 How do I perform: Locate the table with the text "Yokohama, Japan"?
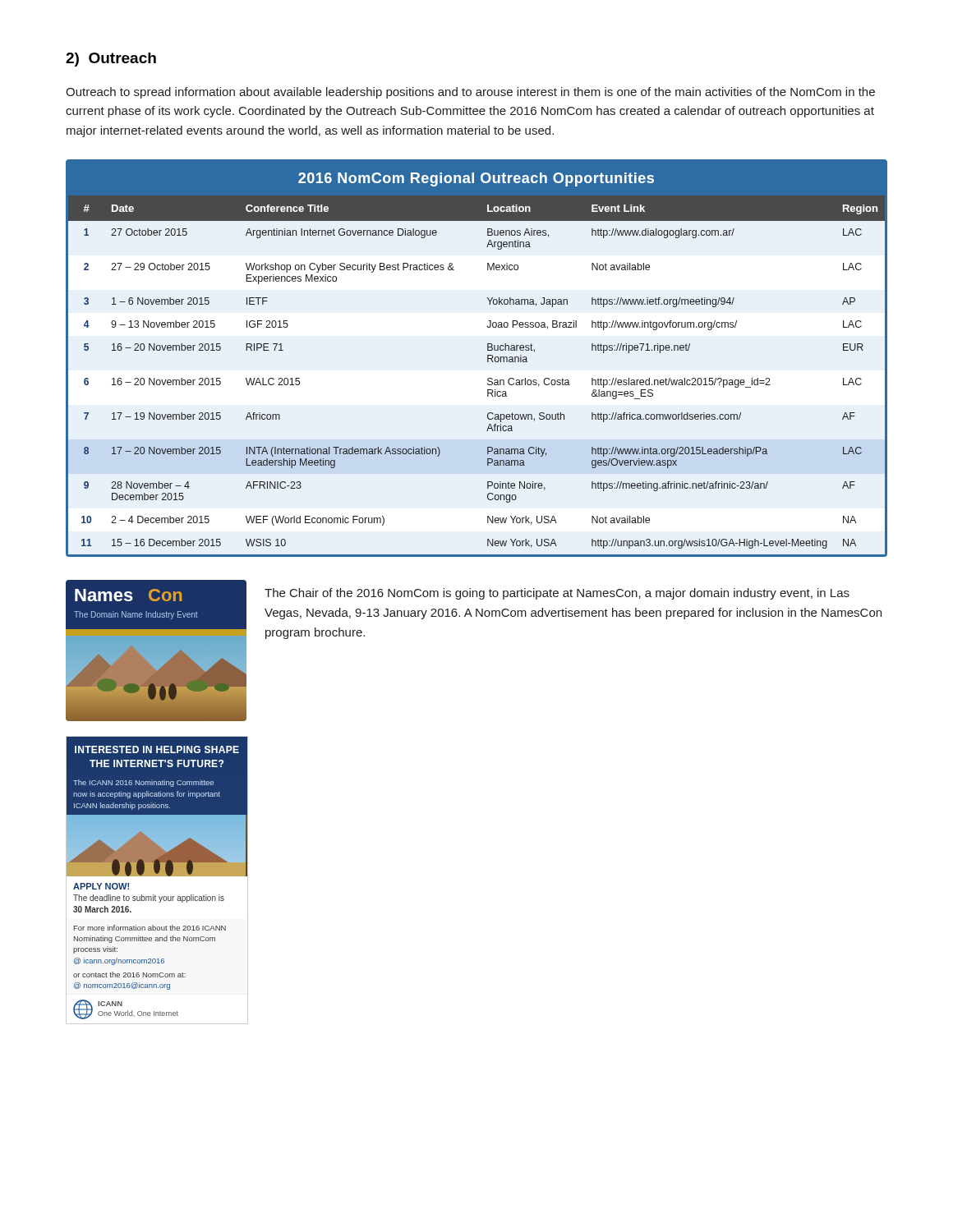point(476,358)
